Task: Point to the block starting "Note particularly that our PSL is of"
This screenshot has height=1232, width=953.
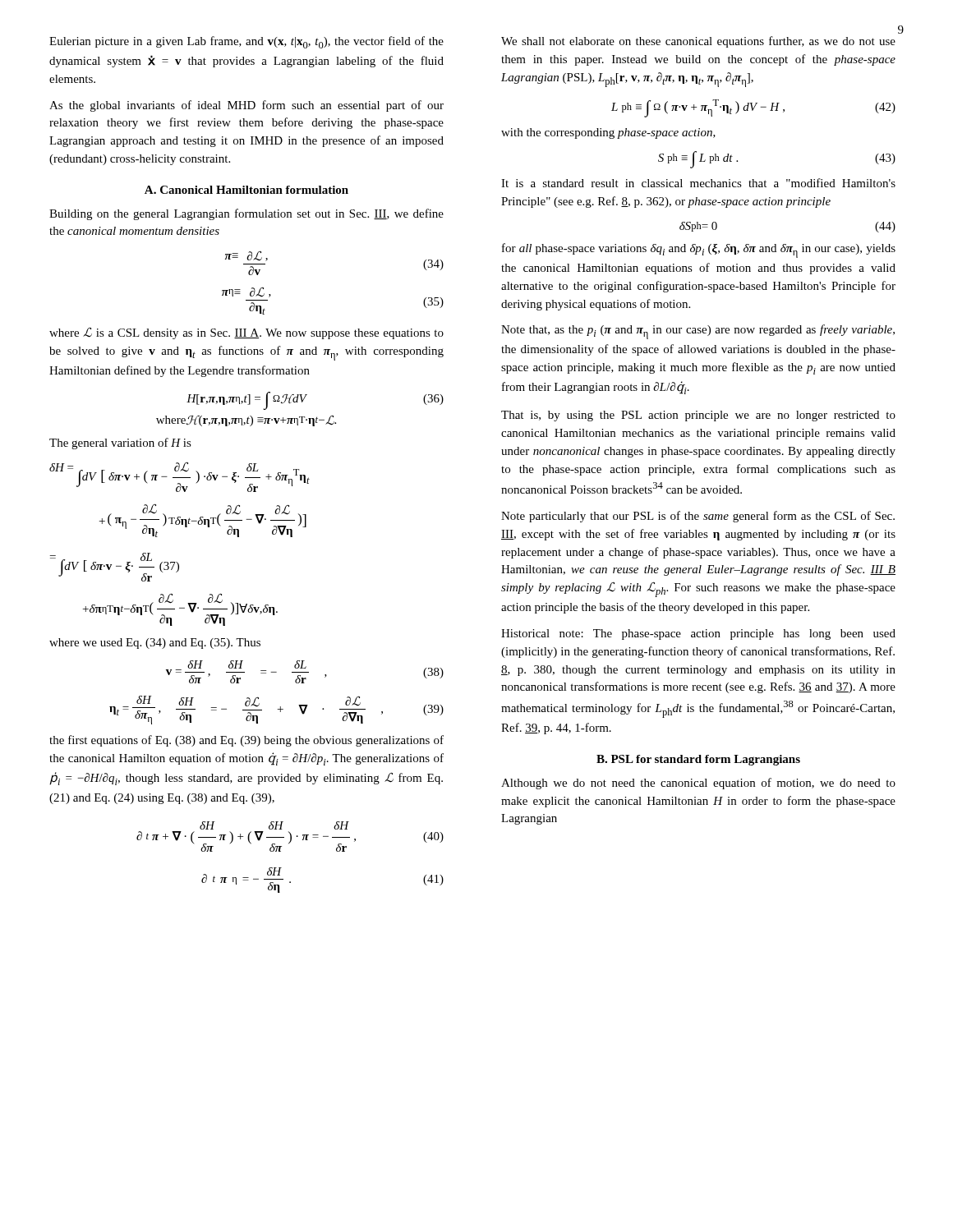Action: pyautogui.click(x=698, y=562)
